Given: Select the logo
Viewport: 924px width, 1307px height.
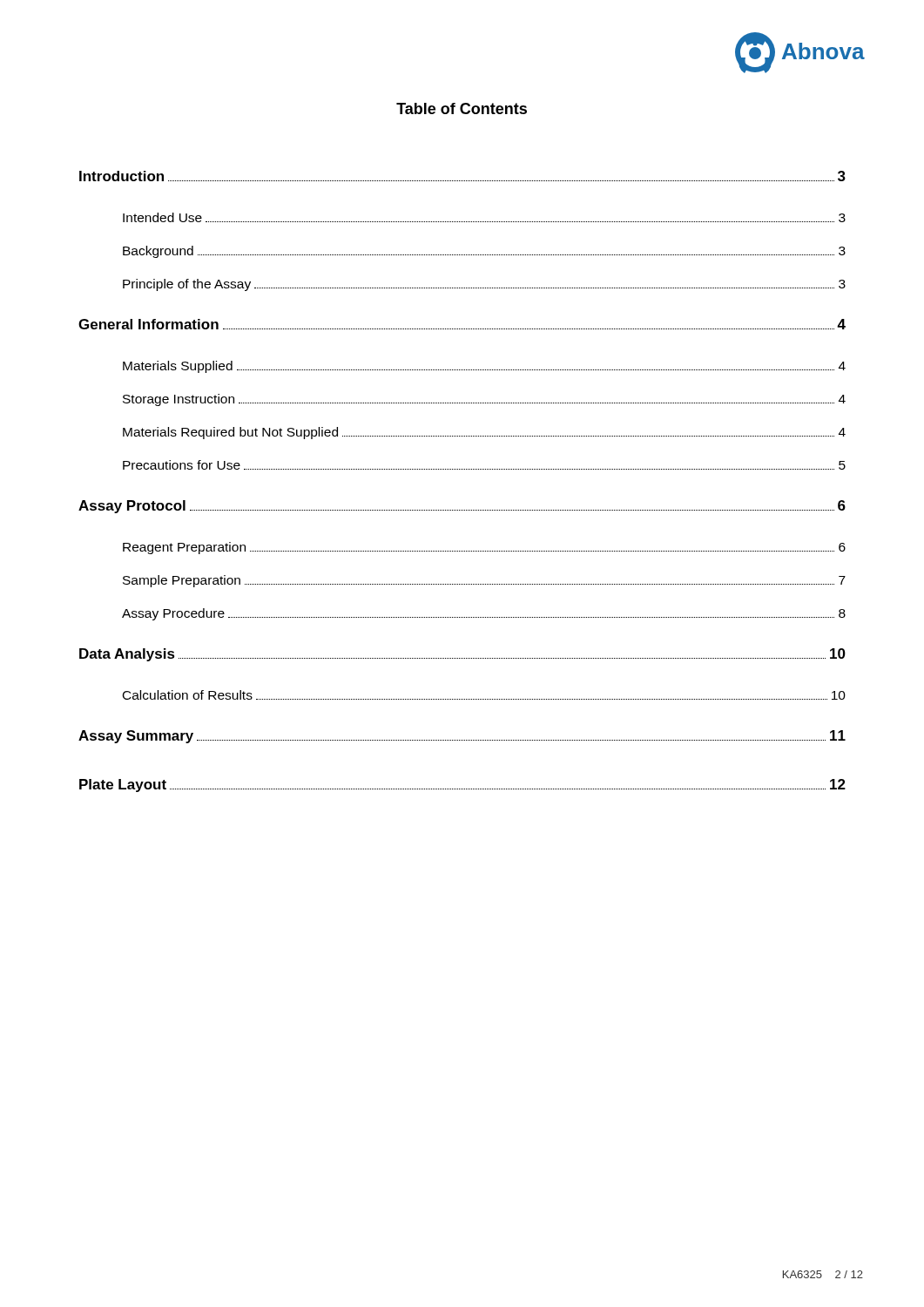Looking at the screenshot, I should click(x=802, y=54).
